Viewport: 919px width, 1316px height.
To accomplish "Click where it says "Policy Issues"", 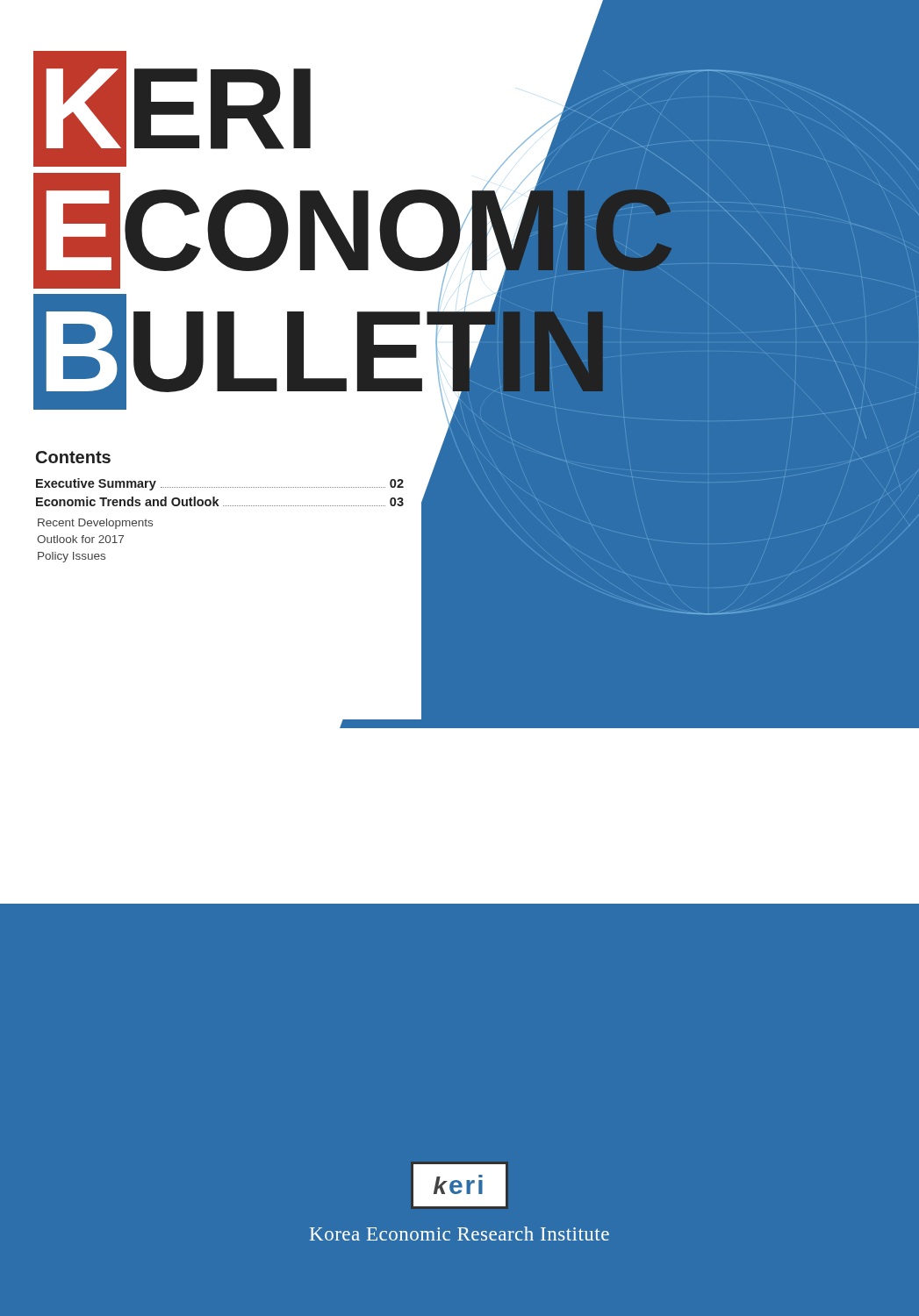I will (x=71, y=556).
